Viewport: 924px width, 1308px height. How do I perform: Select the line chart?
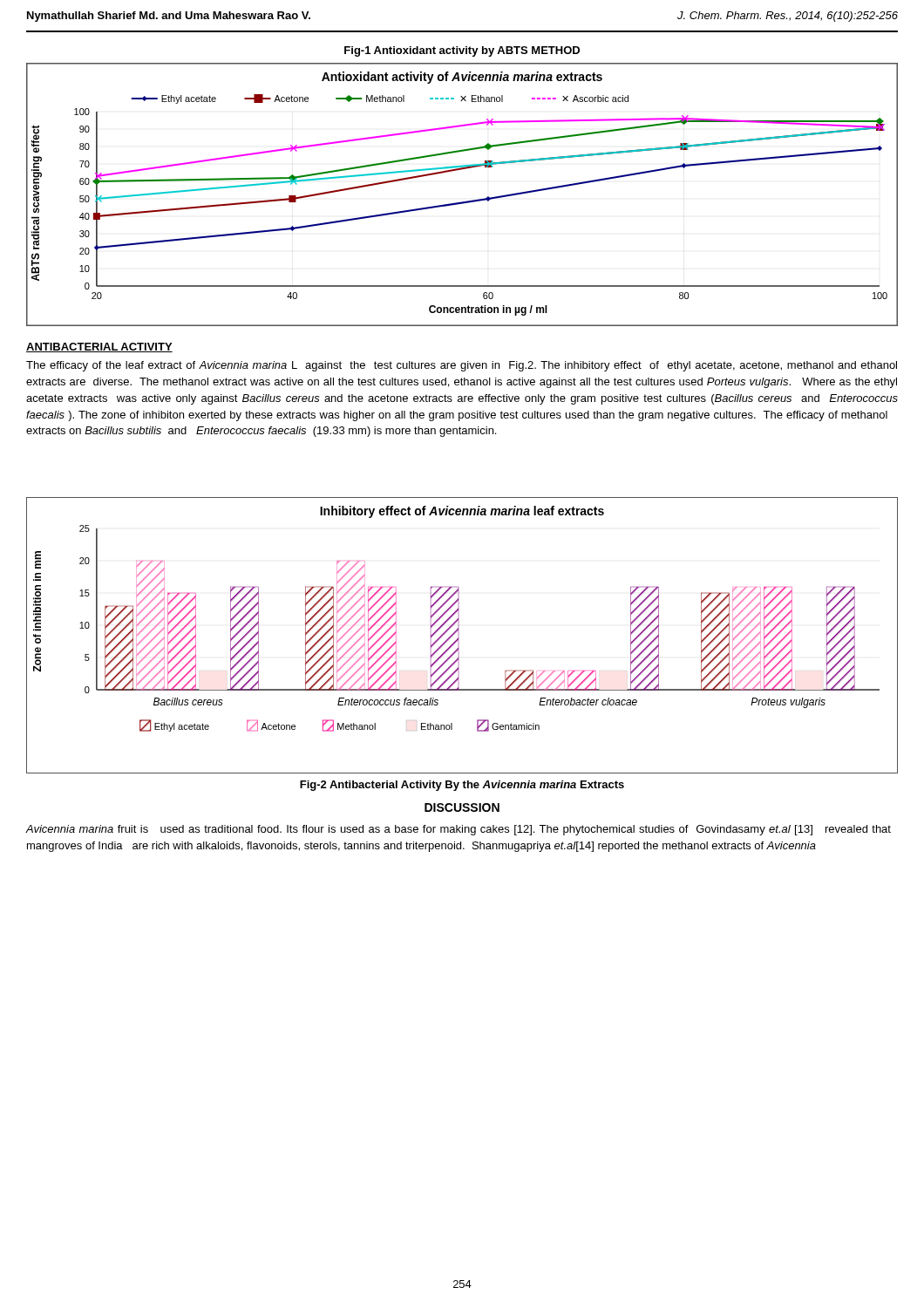(x=462, y=194)
